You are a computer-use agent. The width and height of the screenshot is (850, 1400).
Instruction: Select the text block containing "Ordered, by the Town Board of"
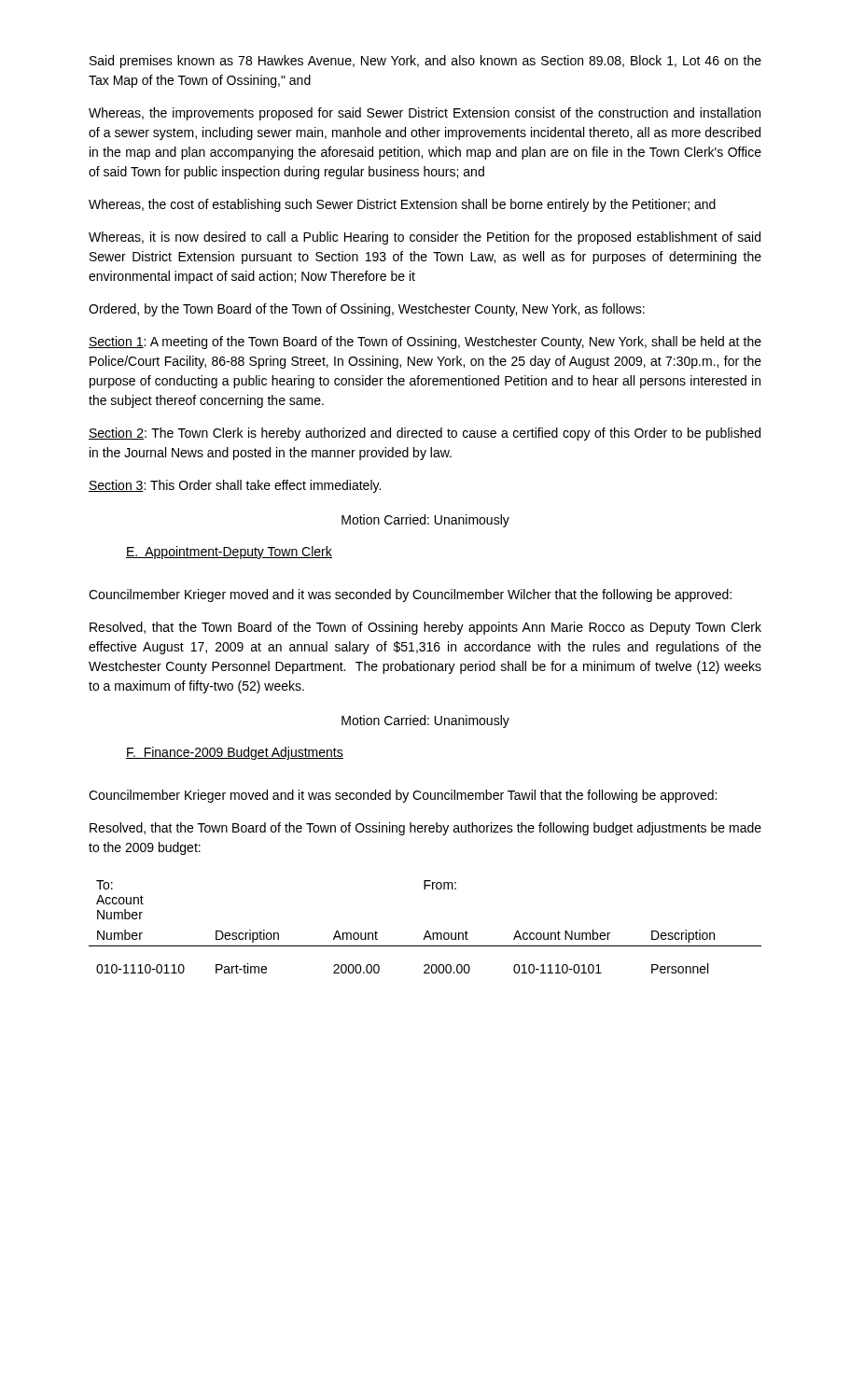point(367,309)
